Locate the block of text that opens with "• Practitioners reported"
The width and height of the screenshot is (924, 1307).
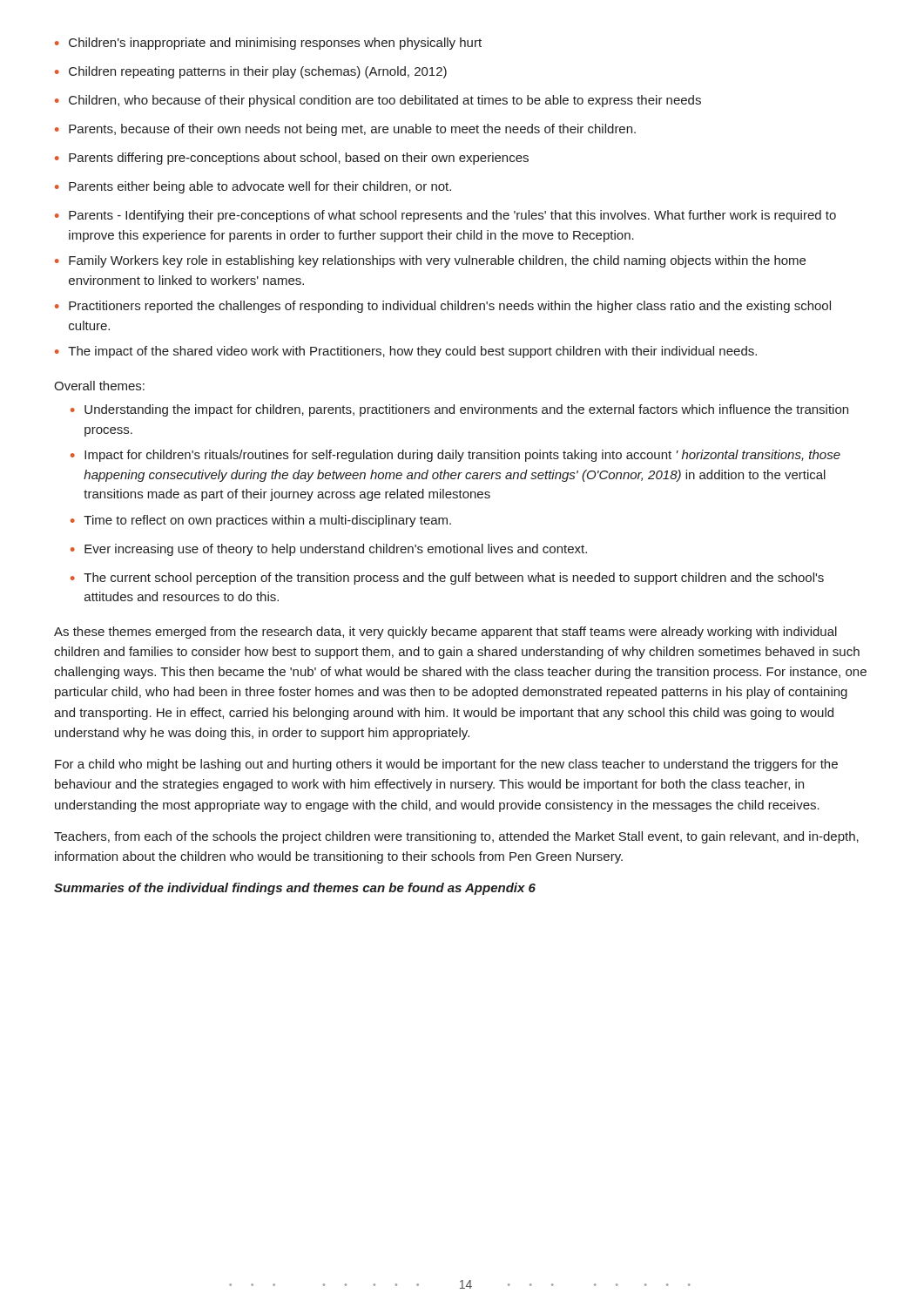click(x=462, y=316)
